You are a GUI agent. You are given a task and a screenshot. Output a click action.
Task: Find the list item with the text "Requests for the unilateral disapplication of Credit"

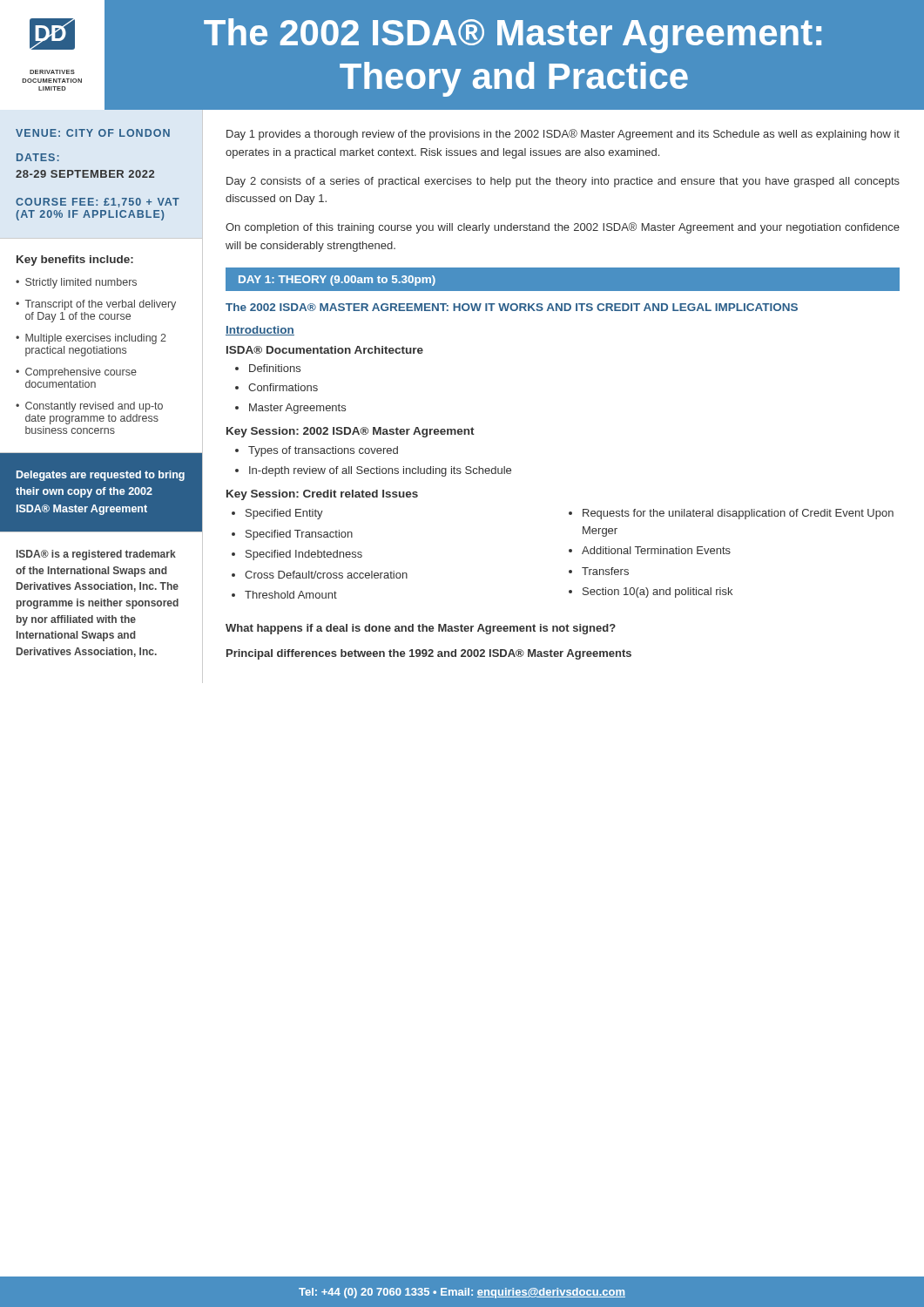click(738, 521)
